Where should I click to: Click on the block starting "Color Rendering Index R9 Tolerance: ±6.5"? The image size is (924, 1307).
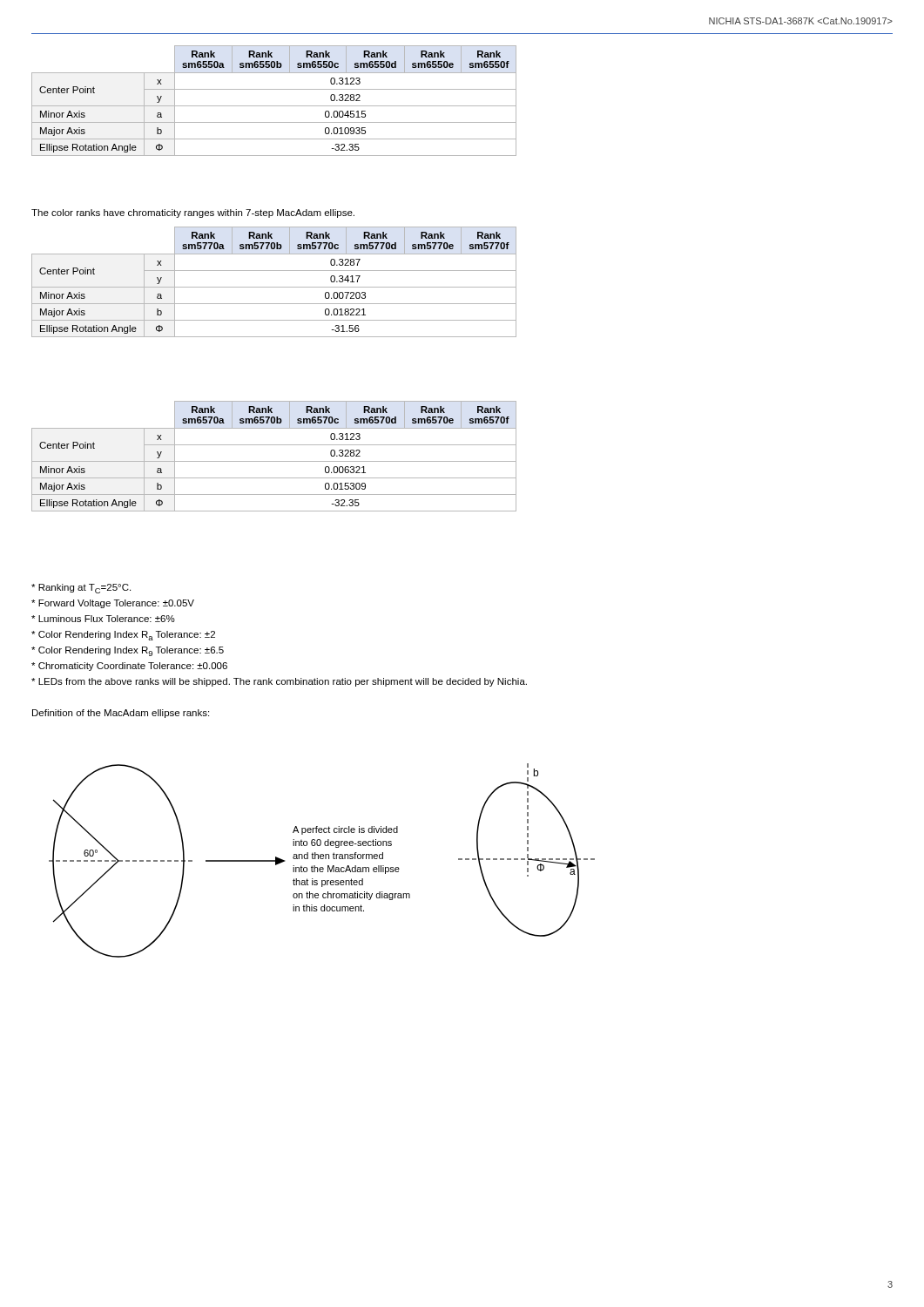pos(128,651)
